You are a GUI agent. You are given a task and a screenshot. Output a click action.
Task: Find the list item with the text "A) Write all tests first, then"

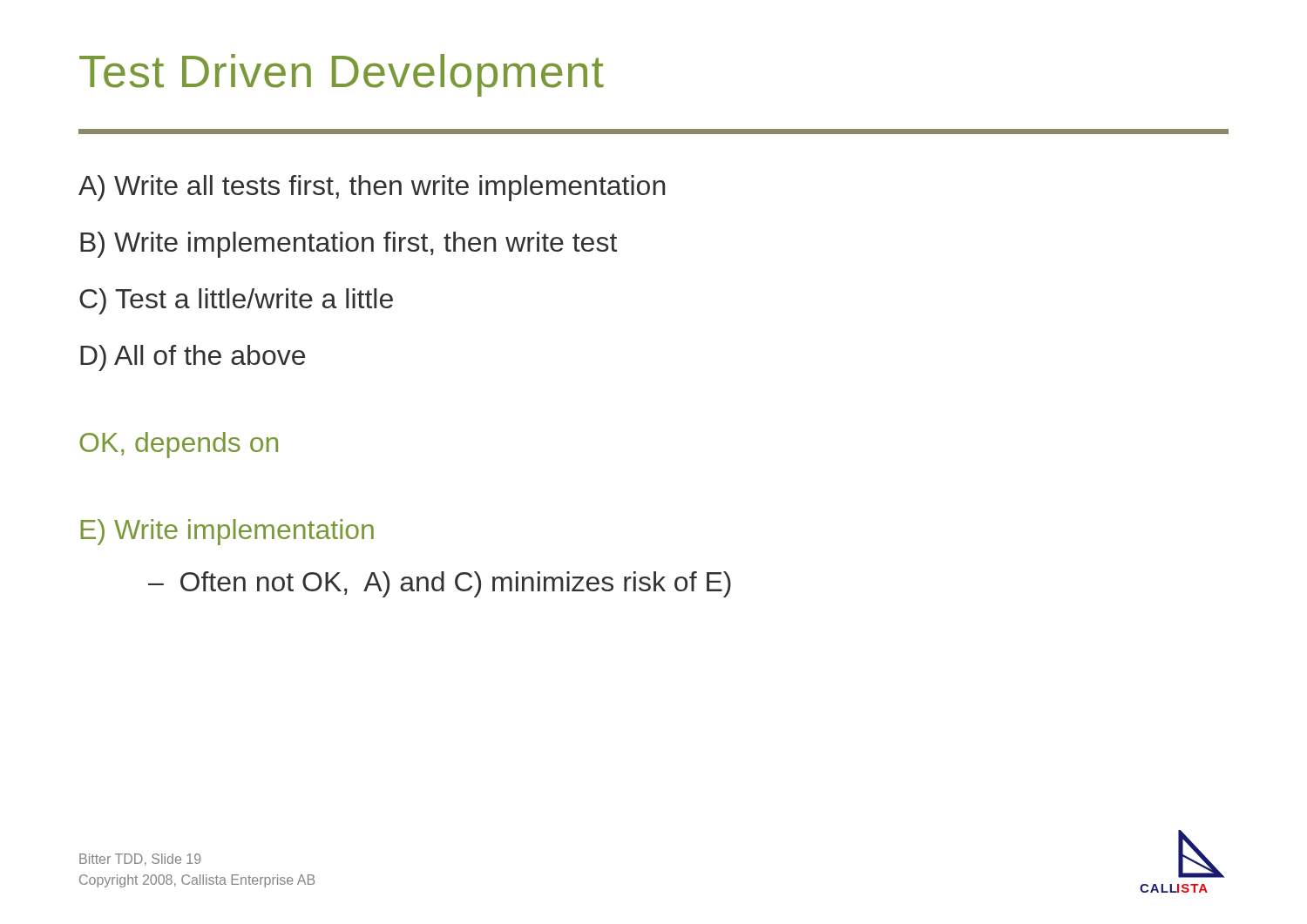pos(373,185)
